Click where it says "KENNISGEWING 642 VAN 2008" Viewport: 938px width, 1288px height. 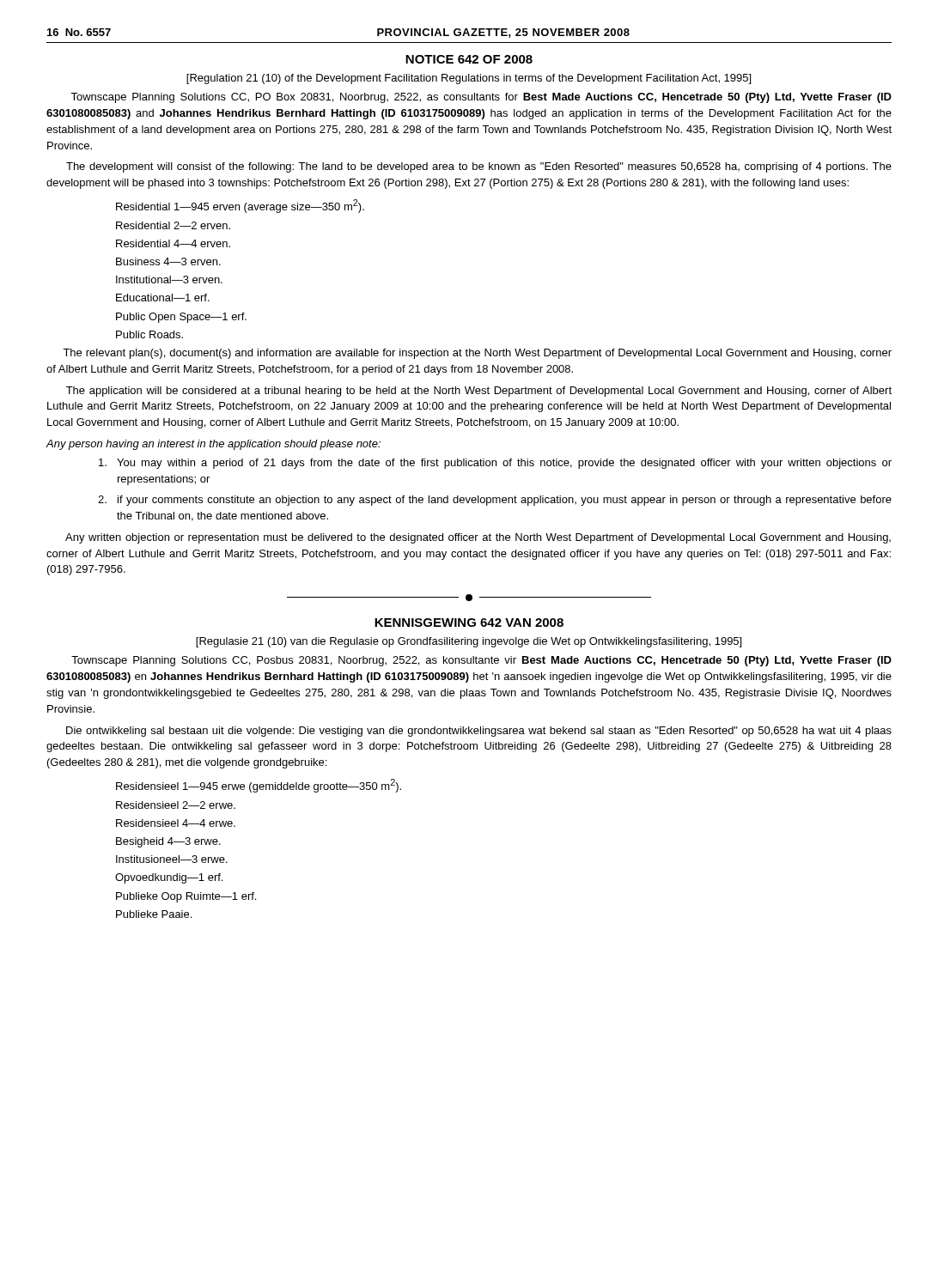point(469,622)
